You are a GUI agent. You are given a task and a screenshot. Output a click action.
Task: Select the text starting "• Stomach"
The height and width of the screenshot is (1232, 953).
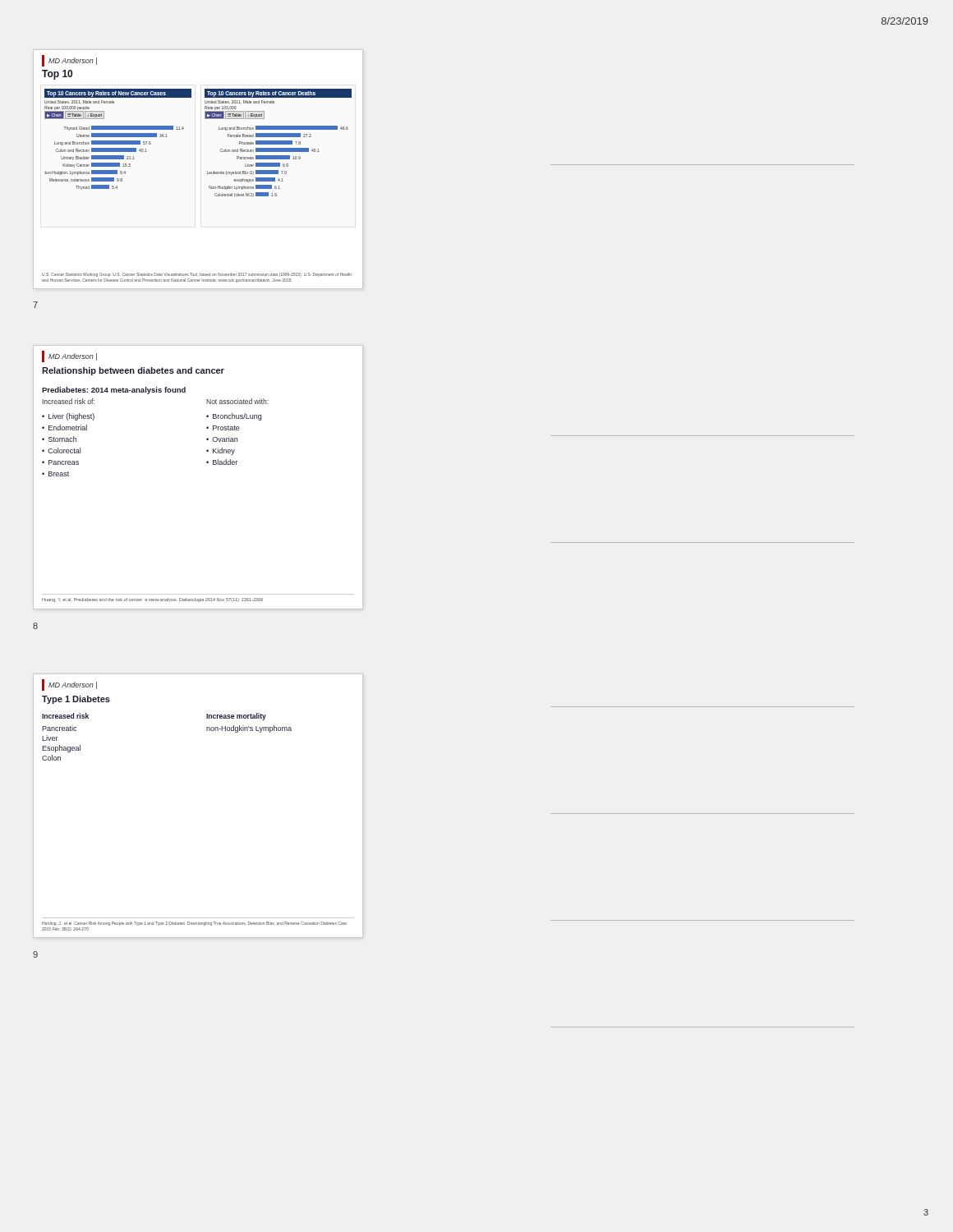pyautogui.click(x=59, y=439)
